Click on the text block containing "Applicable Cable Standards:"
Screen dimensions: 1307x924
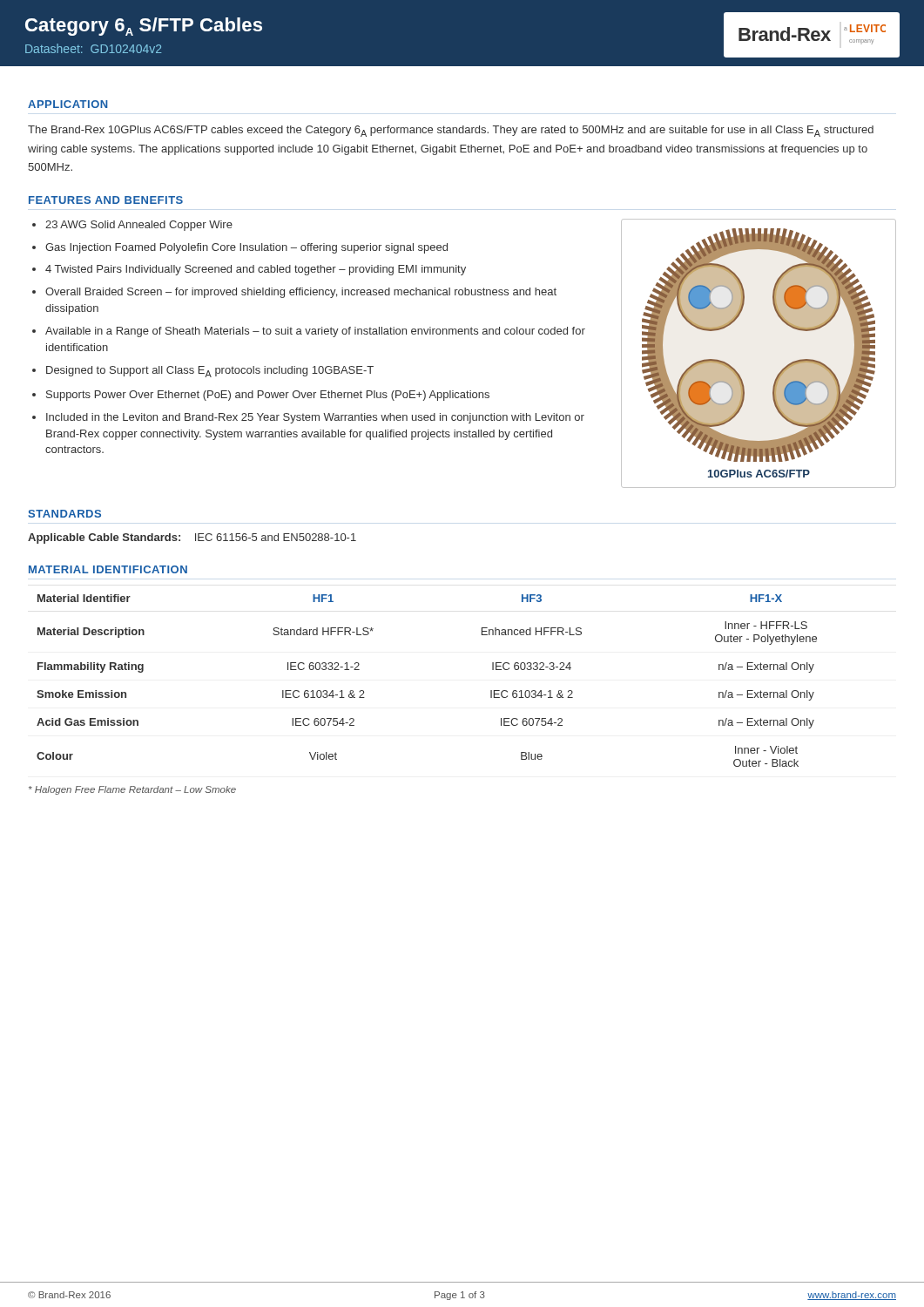tap(192, 537)
